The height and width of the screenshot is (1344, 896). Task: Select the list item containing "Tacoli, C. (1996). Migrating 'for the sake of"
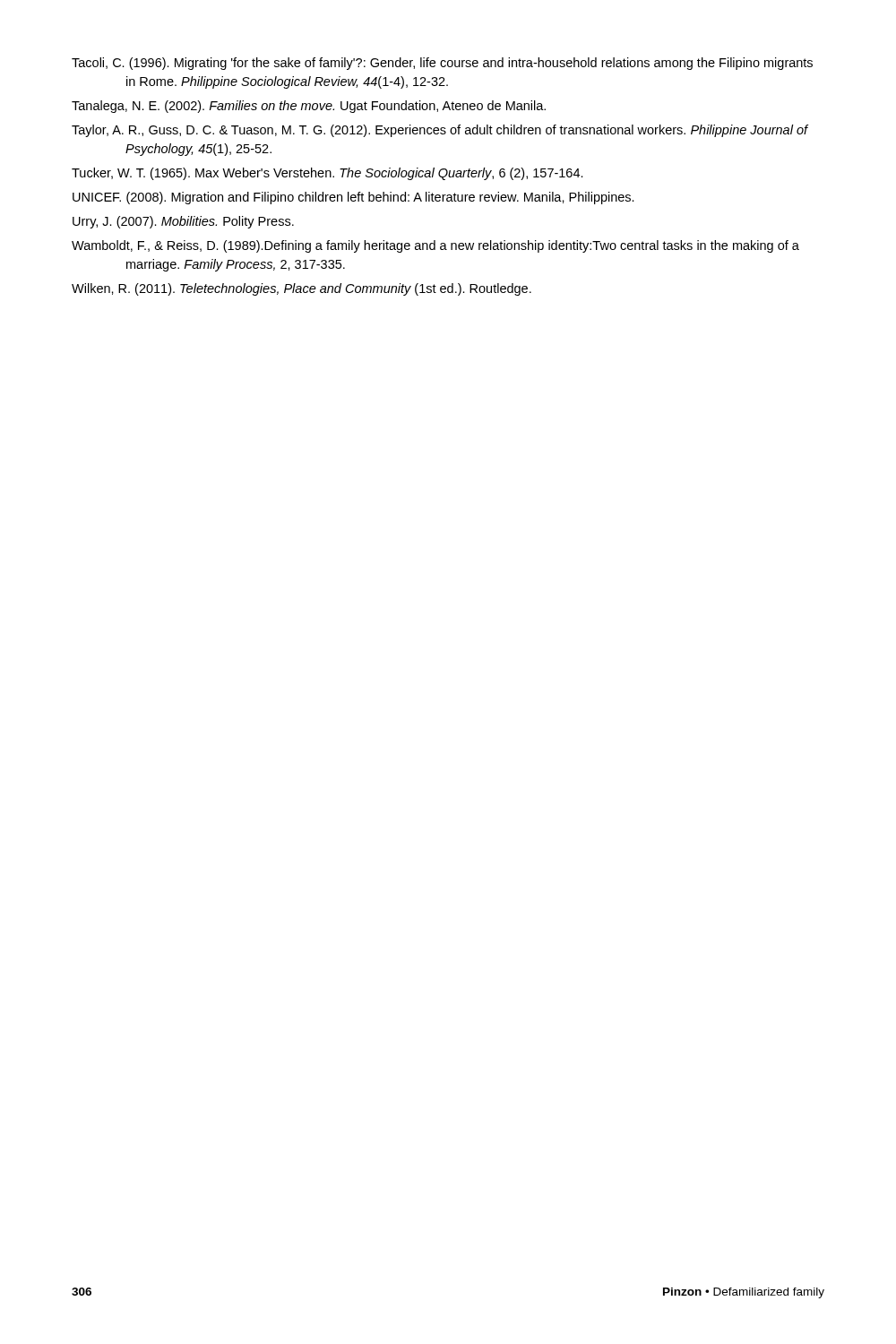point(442,72)
